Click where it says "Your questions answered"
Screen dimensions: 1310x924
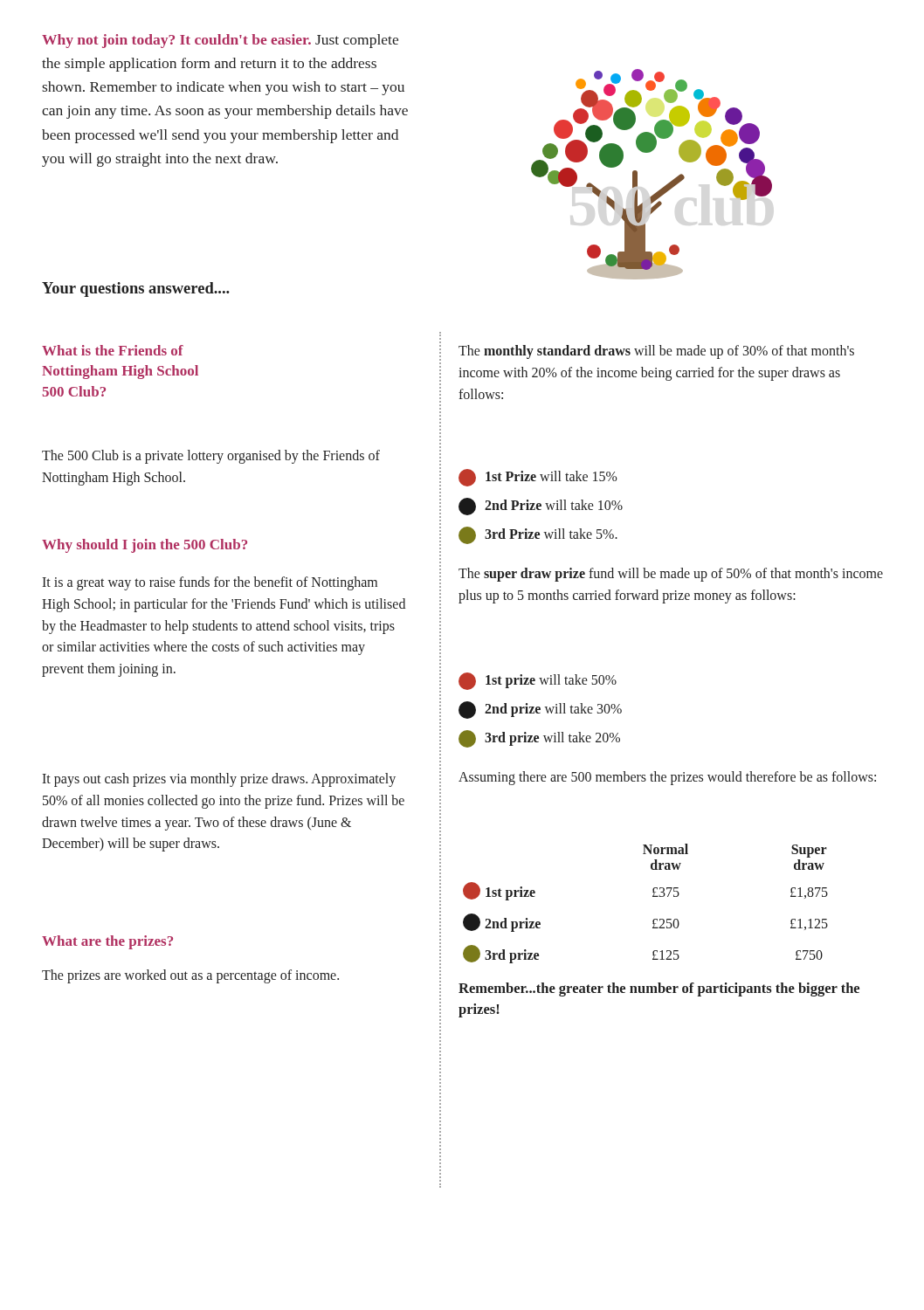[x=136, y=288]
